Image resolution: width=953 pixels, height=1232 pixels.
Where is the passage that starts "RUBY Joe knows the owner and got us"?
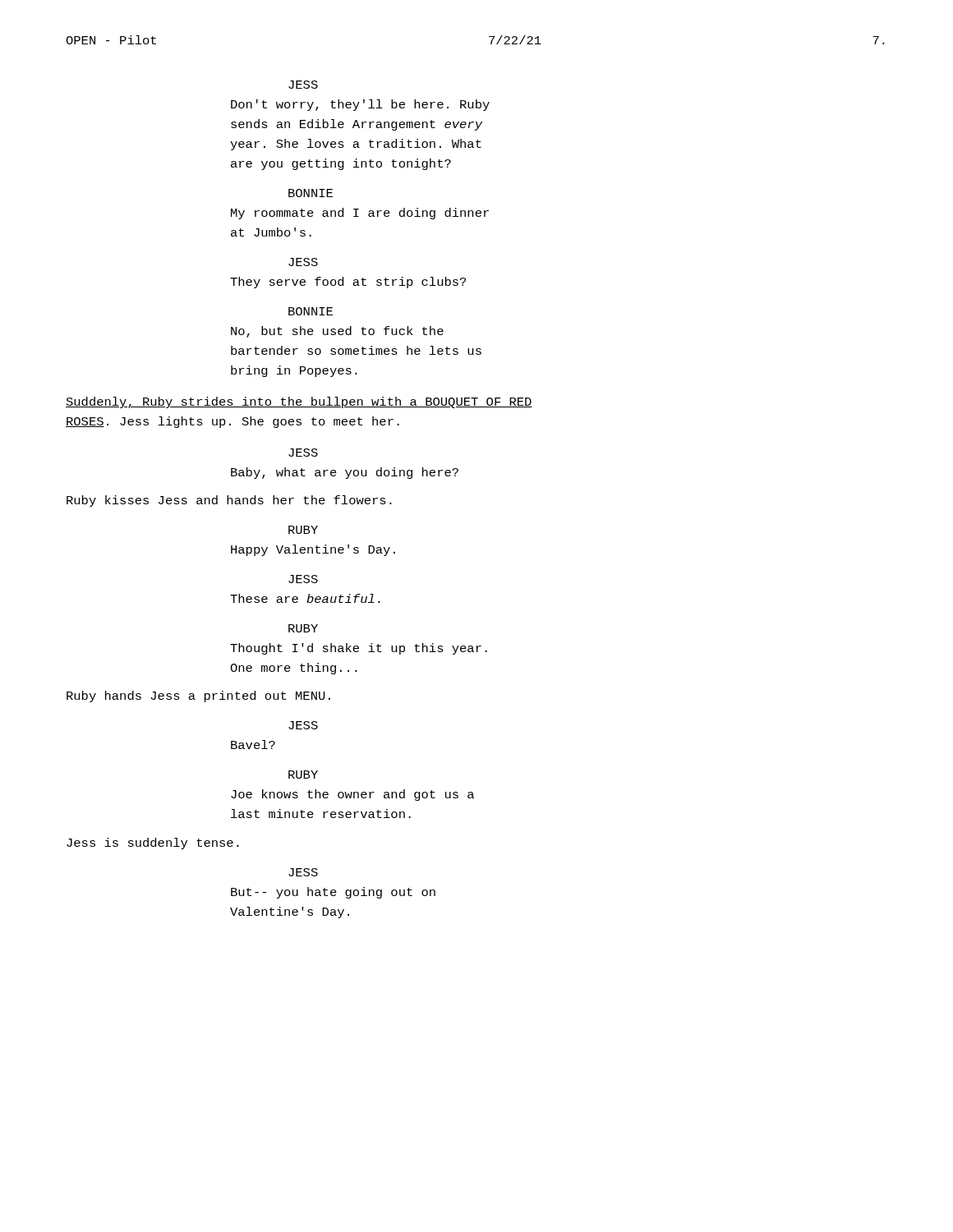point(303,775)
